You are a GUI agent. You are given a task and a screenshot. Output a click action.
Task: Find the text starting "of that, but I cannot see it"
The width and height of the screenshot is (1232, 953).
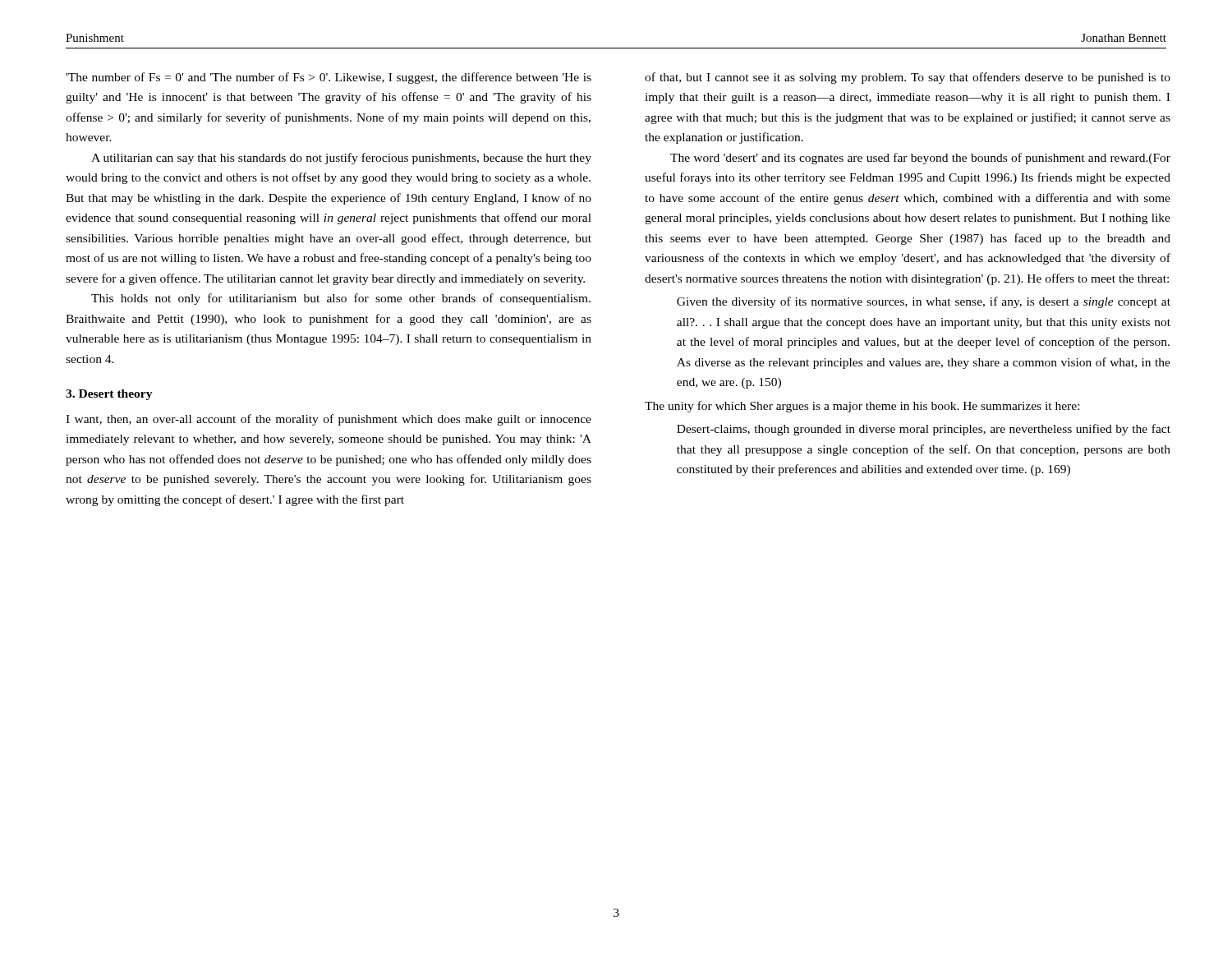pyautogui.click(x=908, y=108)
